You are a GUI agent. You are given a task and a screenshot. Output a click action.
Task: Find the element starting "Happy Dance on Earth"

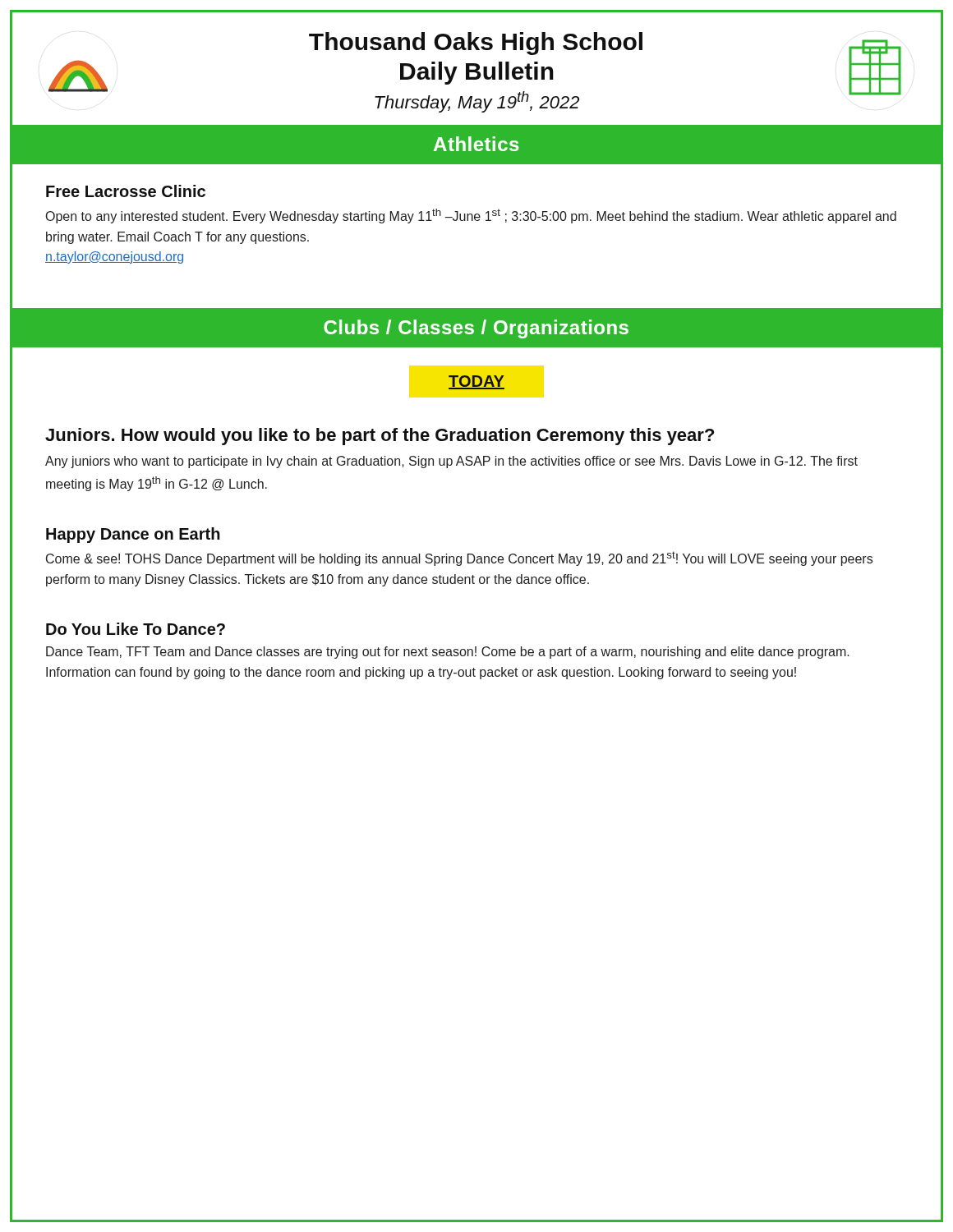(x=133, y=535)
